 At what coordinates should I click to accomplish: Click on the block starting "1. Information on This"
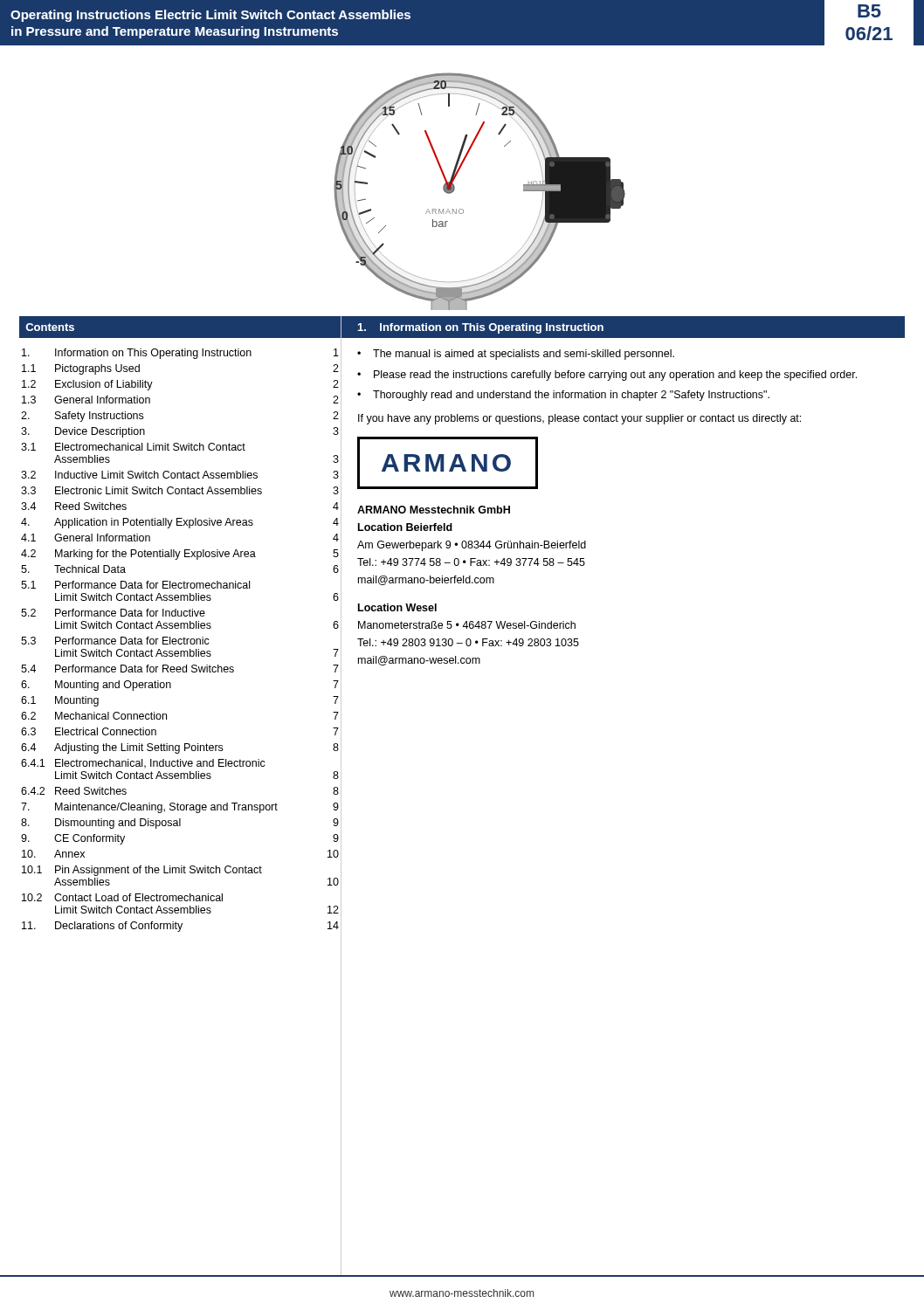tap(481, 327)
